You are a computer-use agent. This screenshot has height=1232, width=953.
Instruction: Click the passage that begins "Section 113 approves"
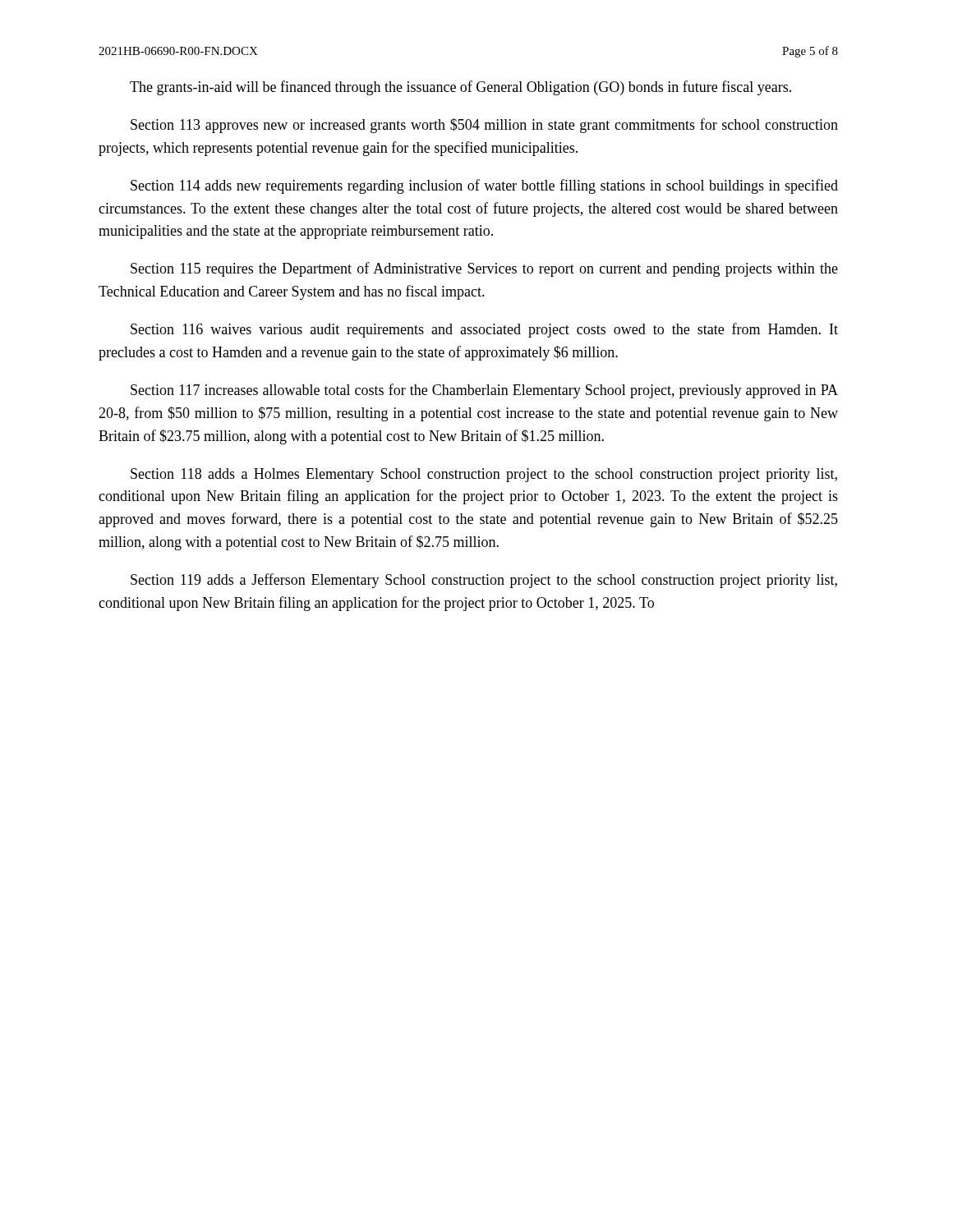pyautogui.click(x=468, y=136)
